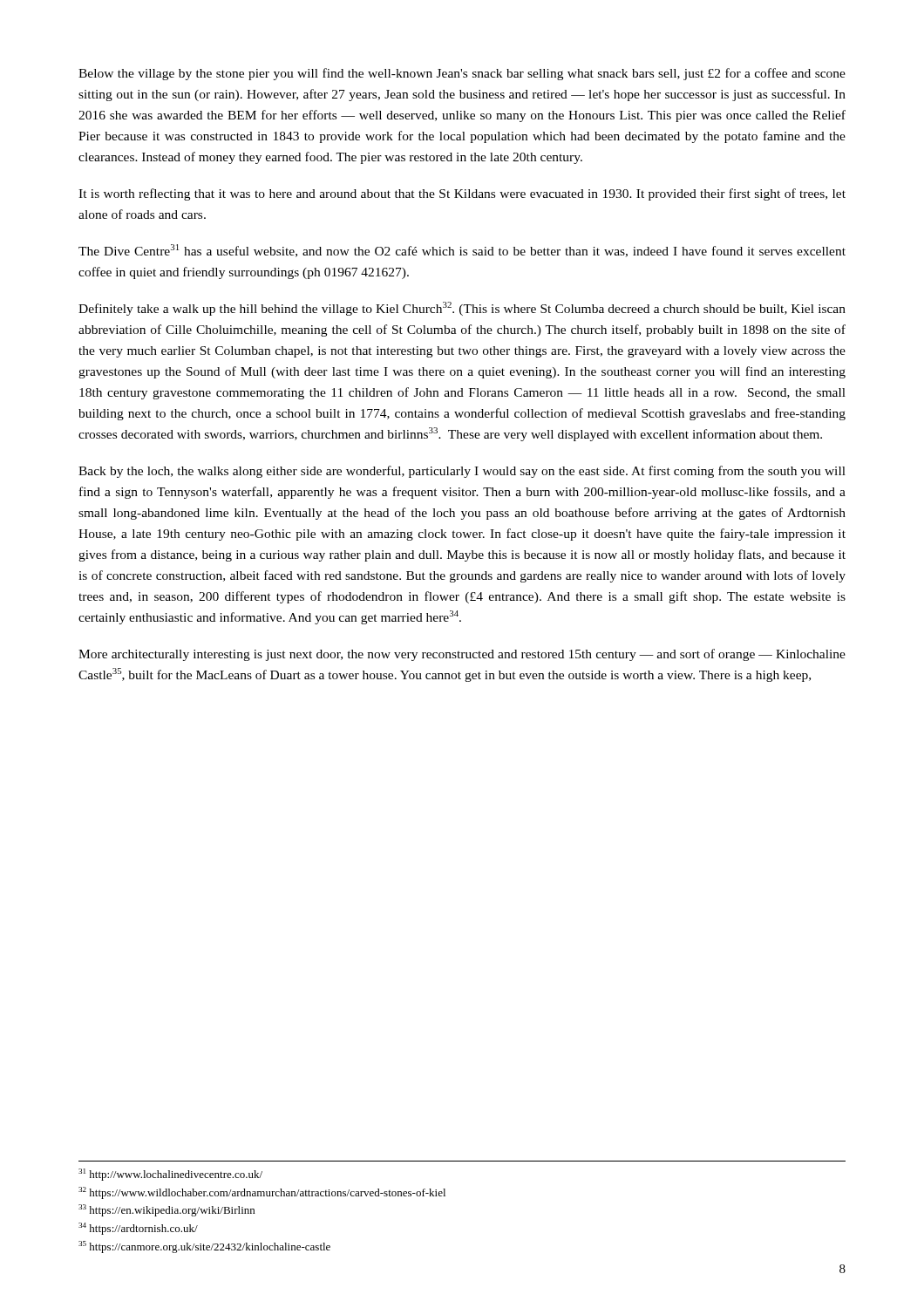Point to the text starting "32 https://www.wildlochaber.com/ardnamurchan/attractions/carved-stones-of-kiel"

coord(262,1192)
